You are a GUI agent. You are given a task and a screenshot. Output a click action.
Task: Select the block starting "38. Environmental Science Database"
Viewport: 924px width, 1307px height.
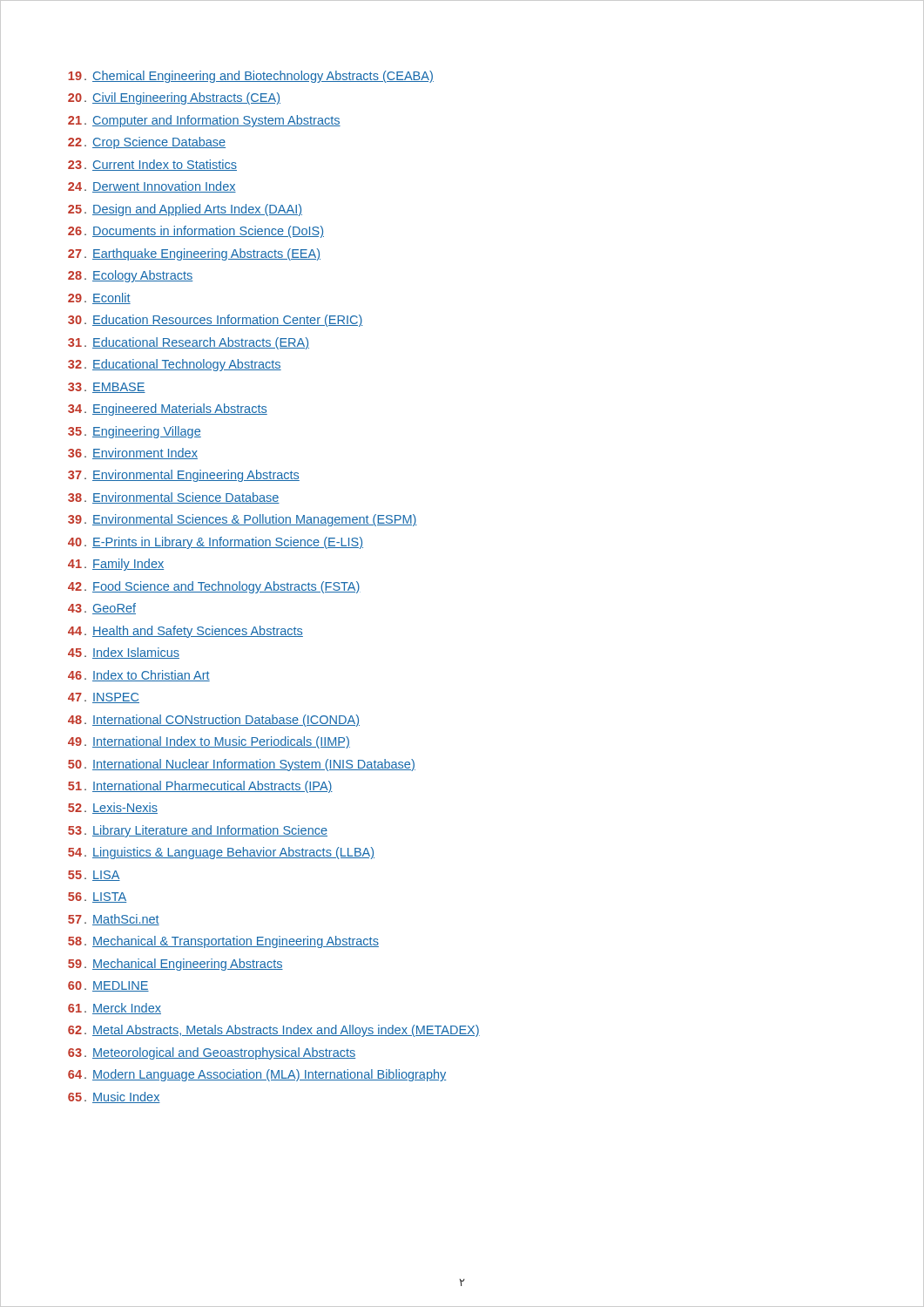pos(164,498)
